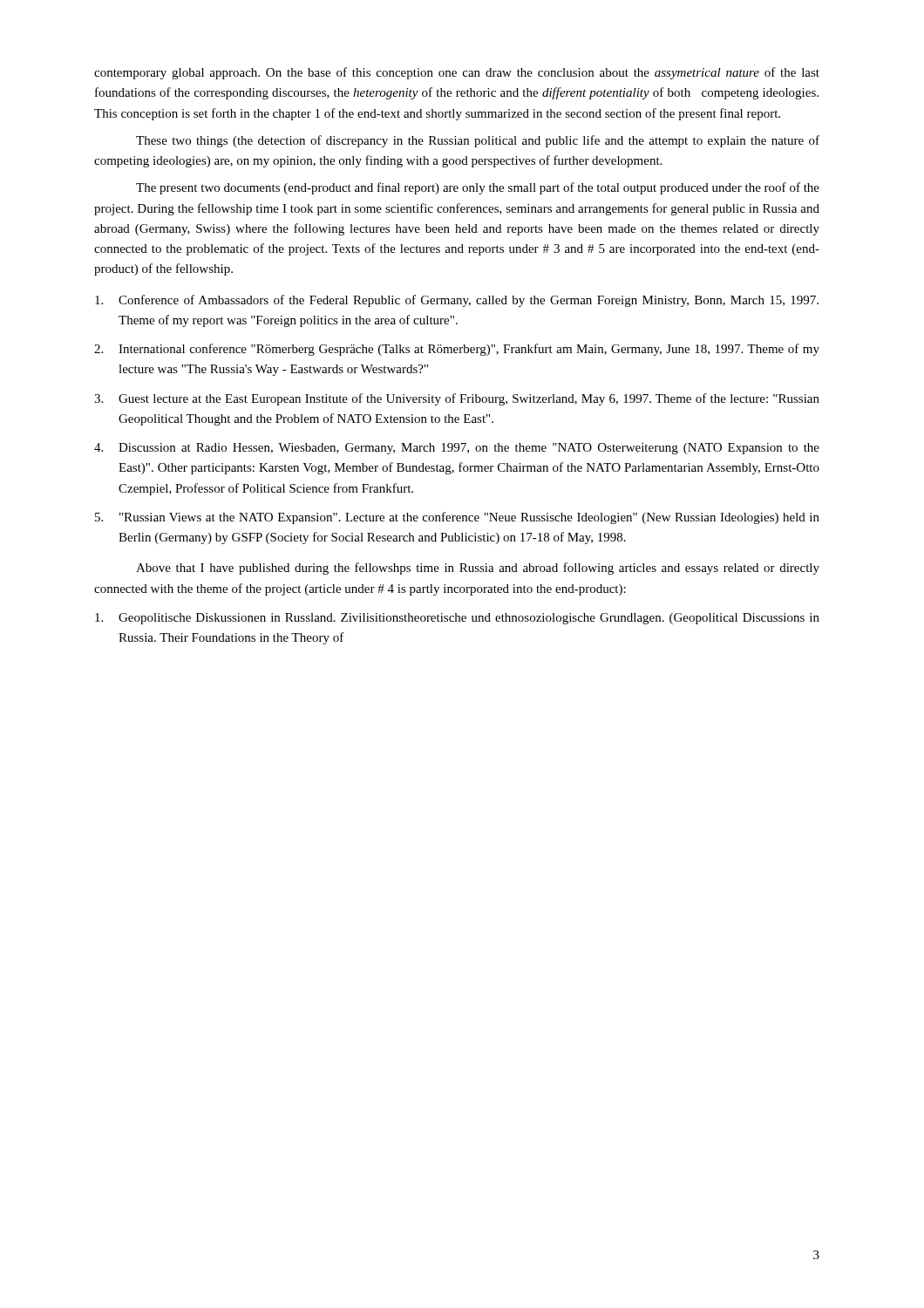Where is the passage that starts "contemporary global approach. On the base of this"?
Viewport: 924px width, 1308px height.
pos(457,93)
